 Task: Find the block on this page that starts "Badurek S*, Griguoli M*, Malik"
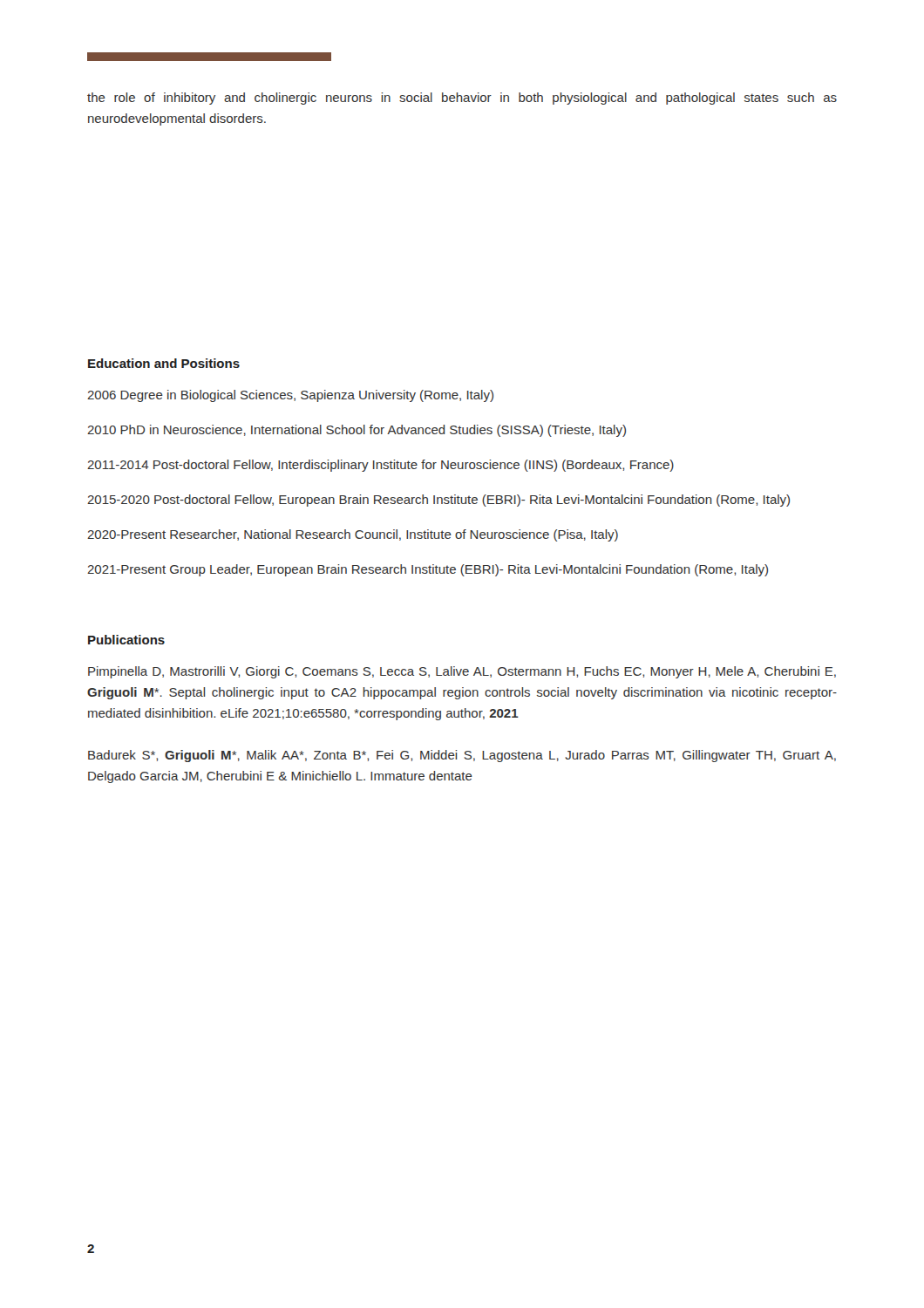[x=462, y=765]
